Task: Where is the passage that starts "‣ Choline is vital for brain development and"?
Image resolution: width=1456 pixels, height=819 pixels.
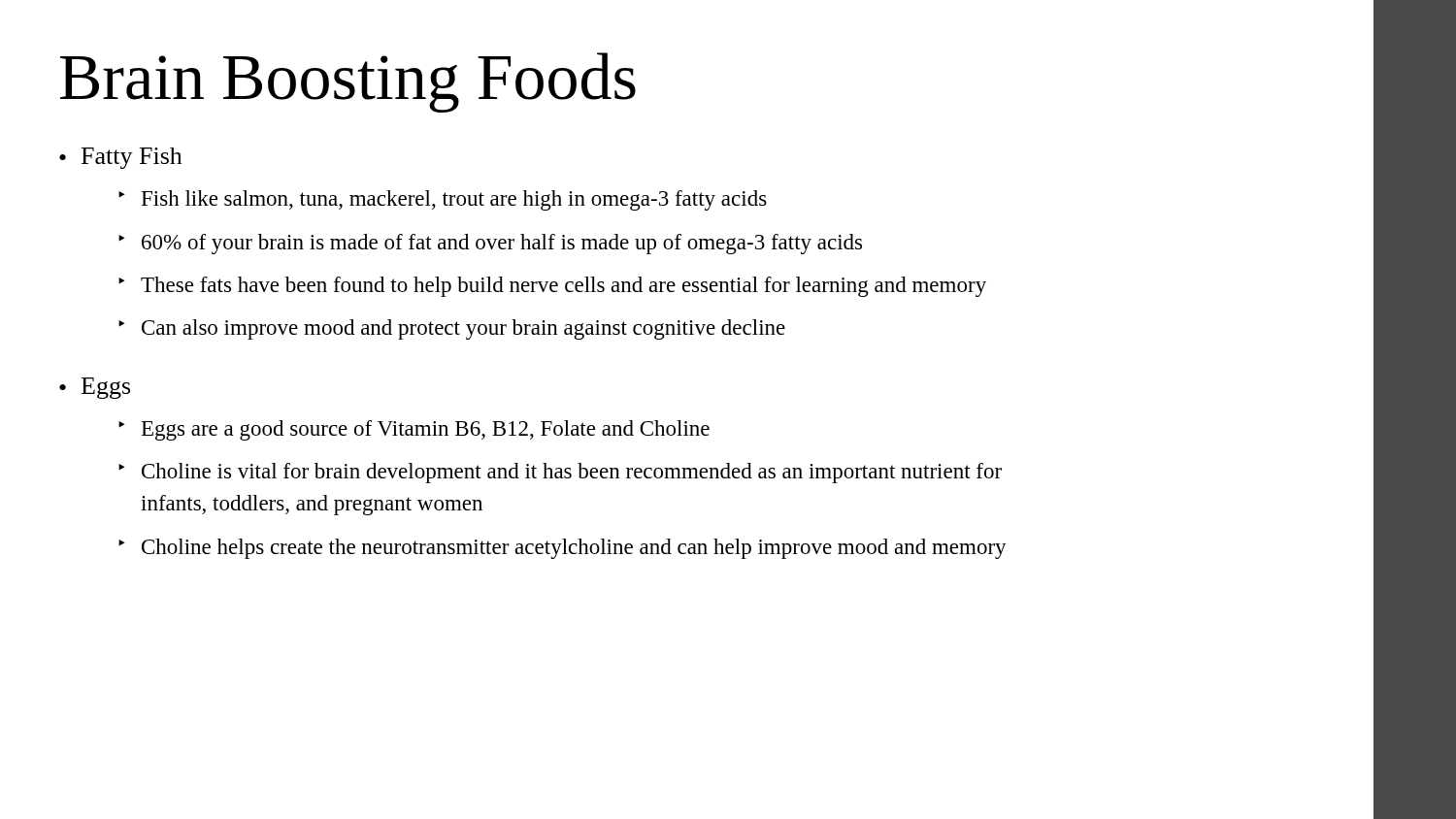Action: tap(565, 487)
